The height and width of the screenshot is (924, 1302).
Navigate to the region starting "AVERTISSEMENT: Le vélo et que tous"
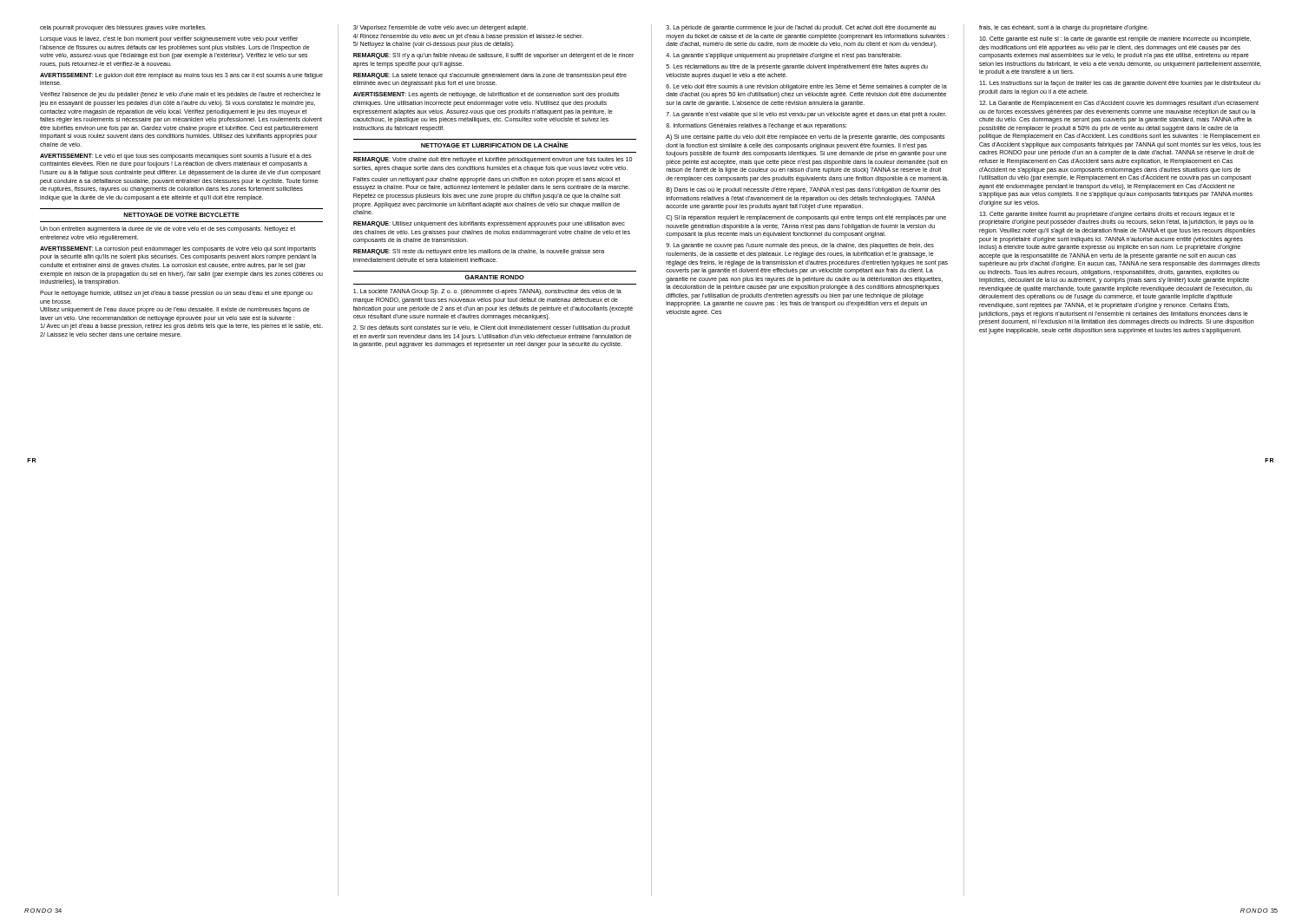point(180,177)
